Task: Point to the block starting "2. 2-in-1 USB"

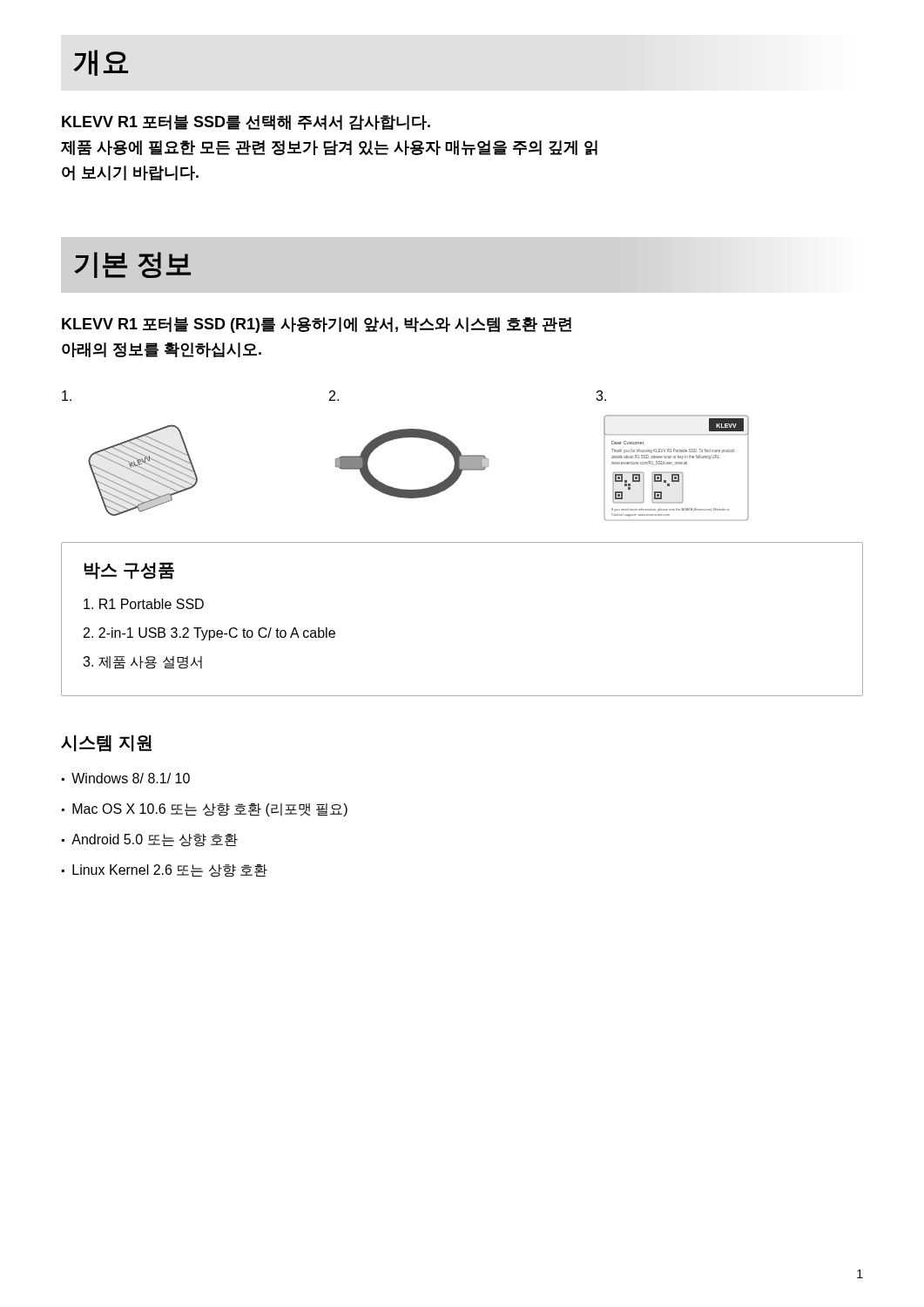Action: tap(209, 633)
